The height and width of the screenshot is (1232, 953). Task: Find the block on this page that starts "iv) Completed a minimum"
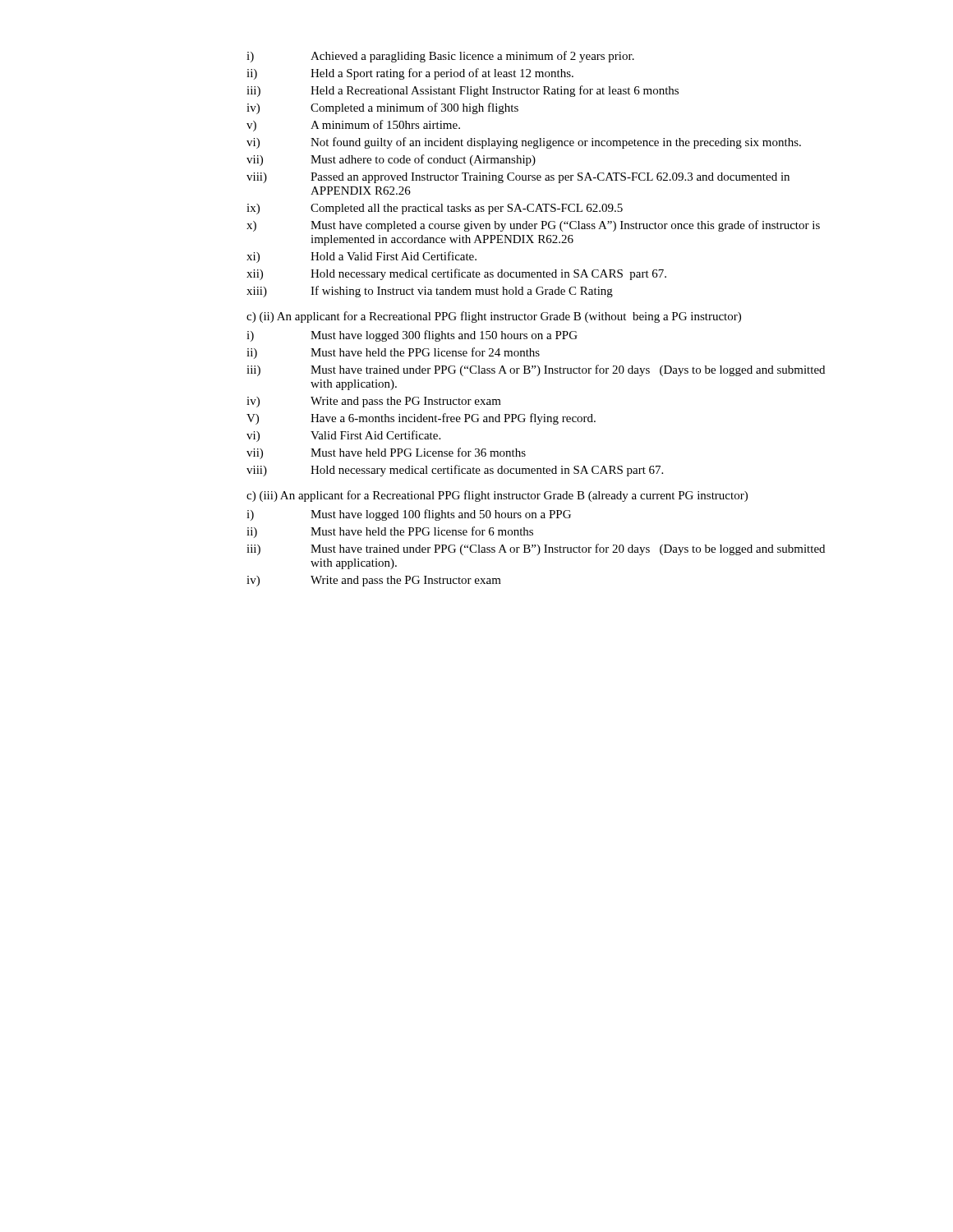coord(382,108)
